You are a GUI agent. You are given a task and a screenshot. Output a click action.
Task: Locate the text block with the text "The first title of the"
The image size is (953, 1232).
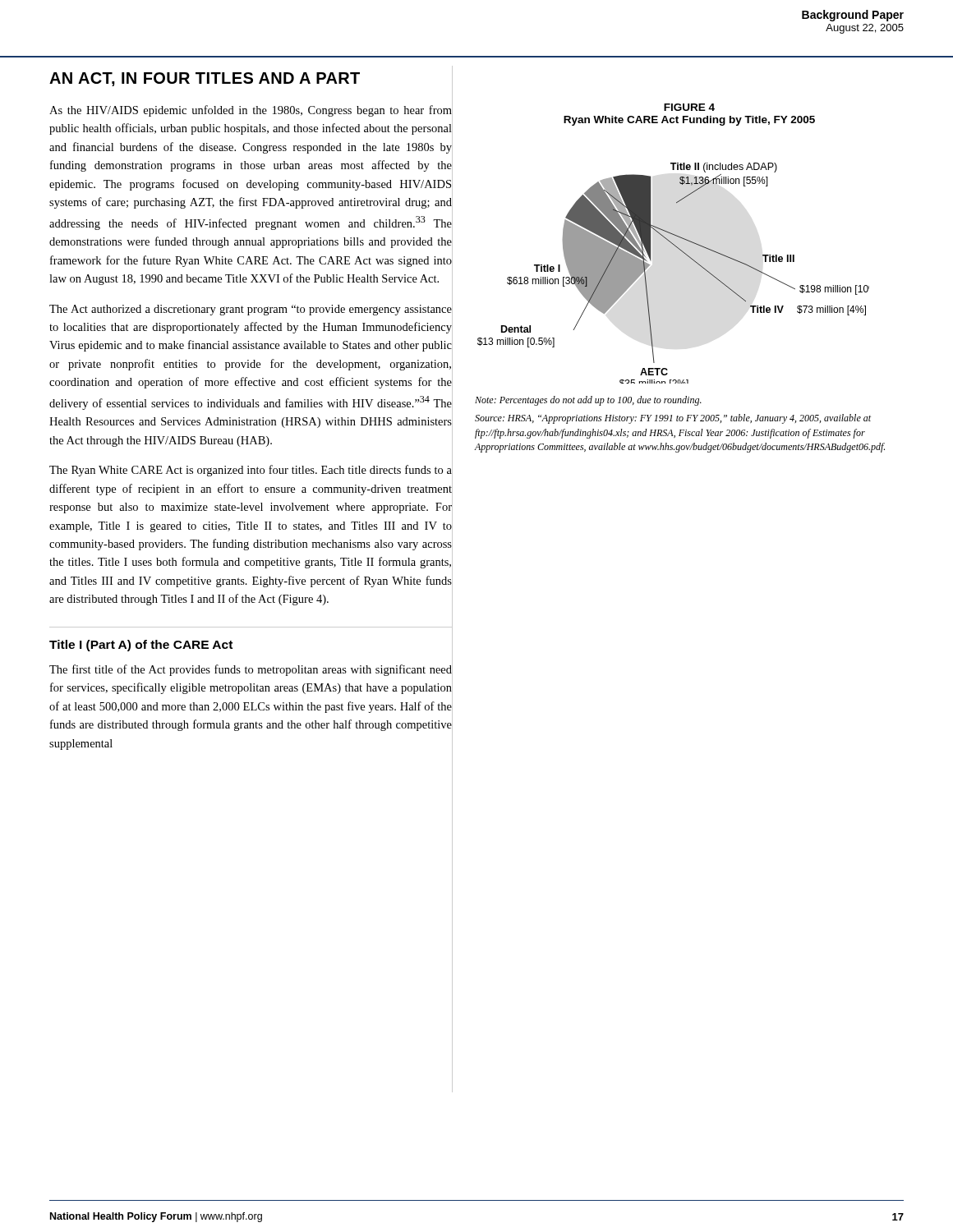[251, 706]
